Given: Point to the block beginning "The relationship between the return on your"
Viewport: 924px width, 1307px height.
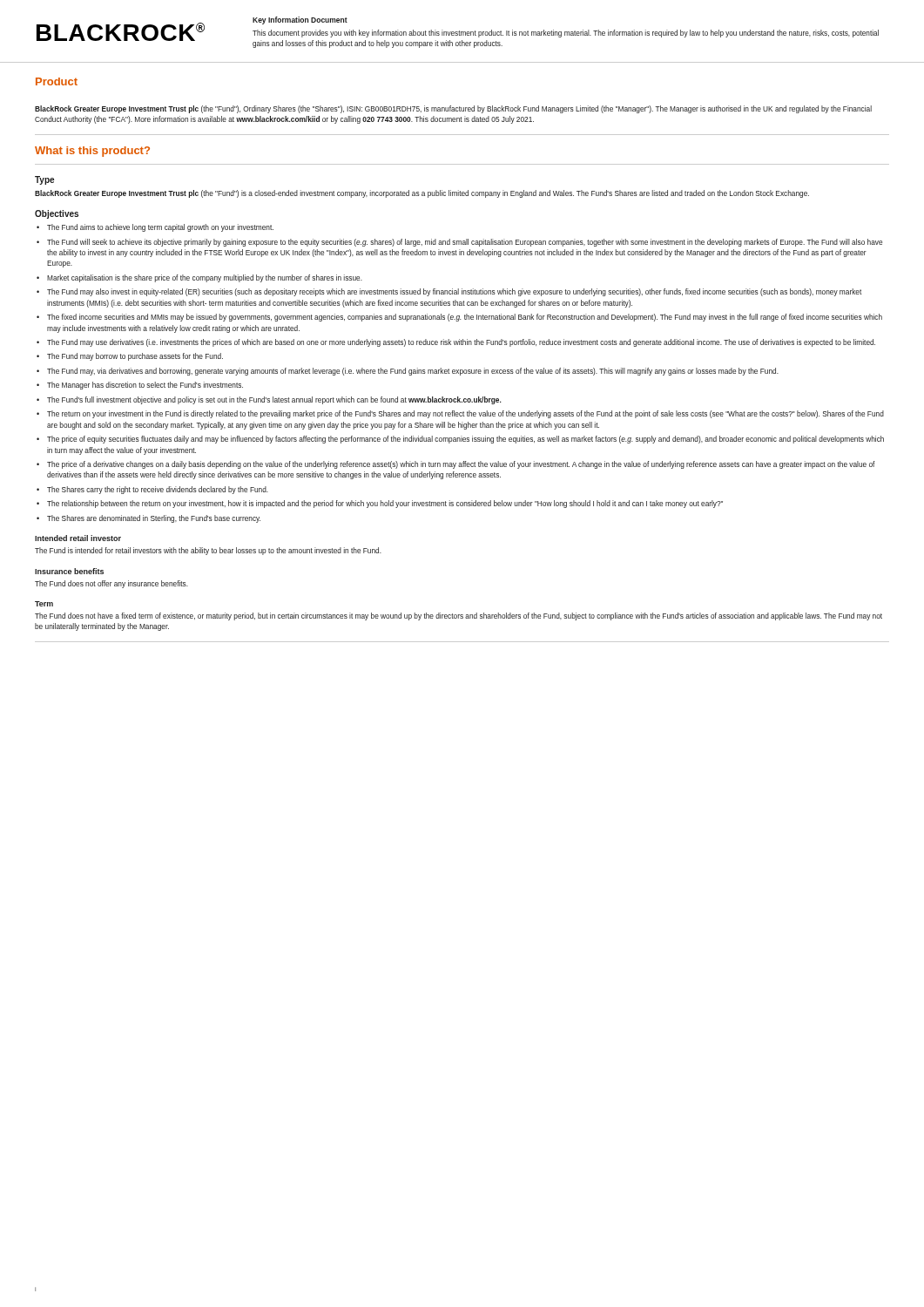Looking at the screenshot, I should click(x=385, y=504).
